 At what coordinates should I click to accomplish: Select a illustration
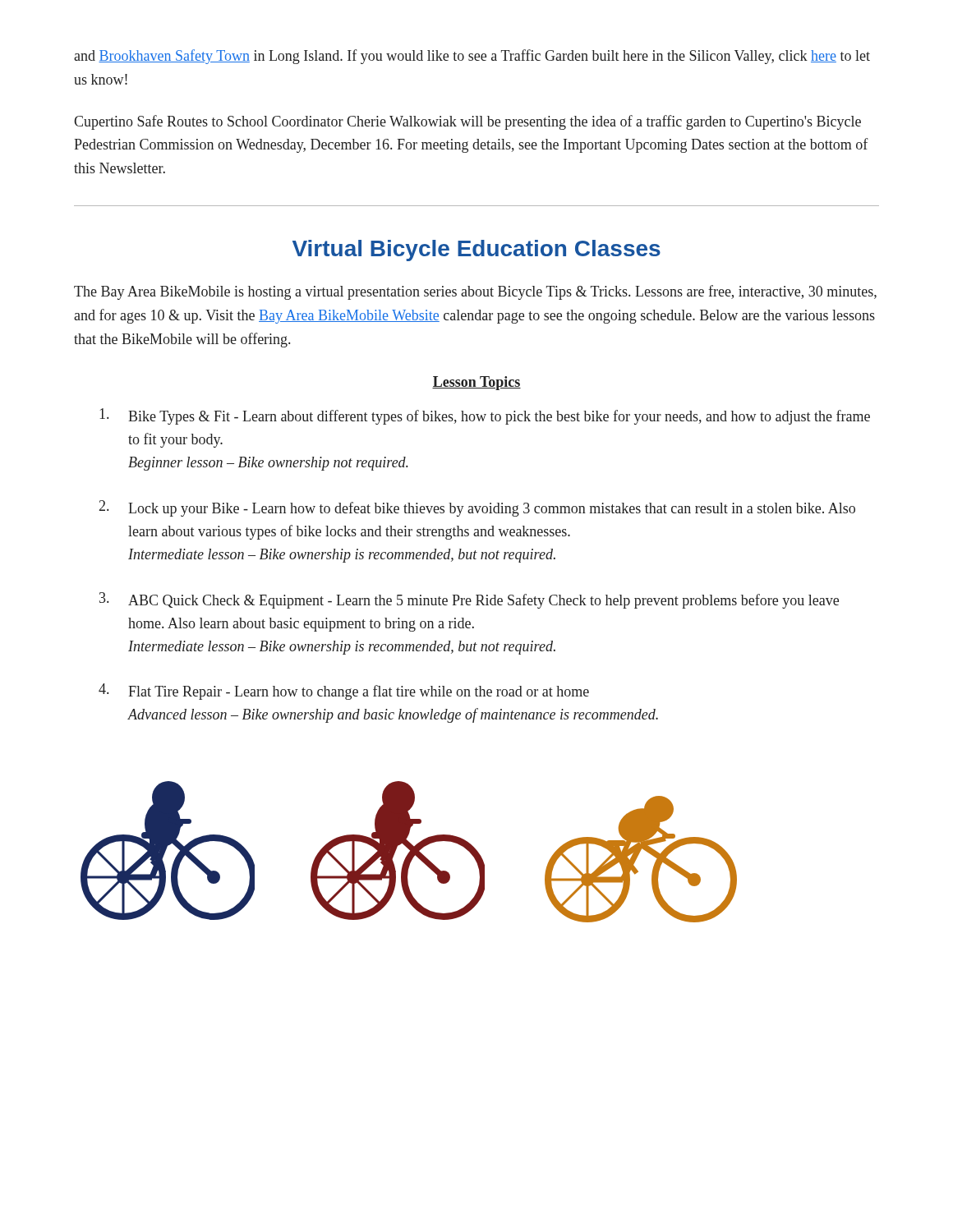tap(476, 840)
